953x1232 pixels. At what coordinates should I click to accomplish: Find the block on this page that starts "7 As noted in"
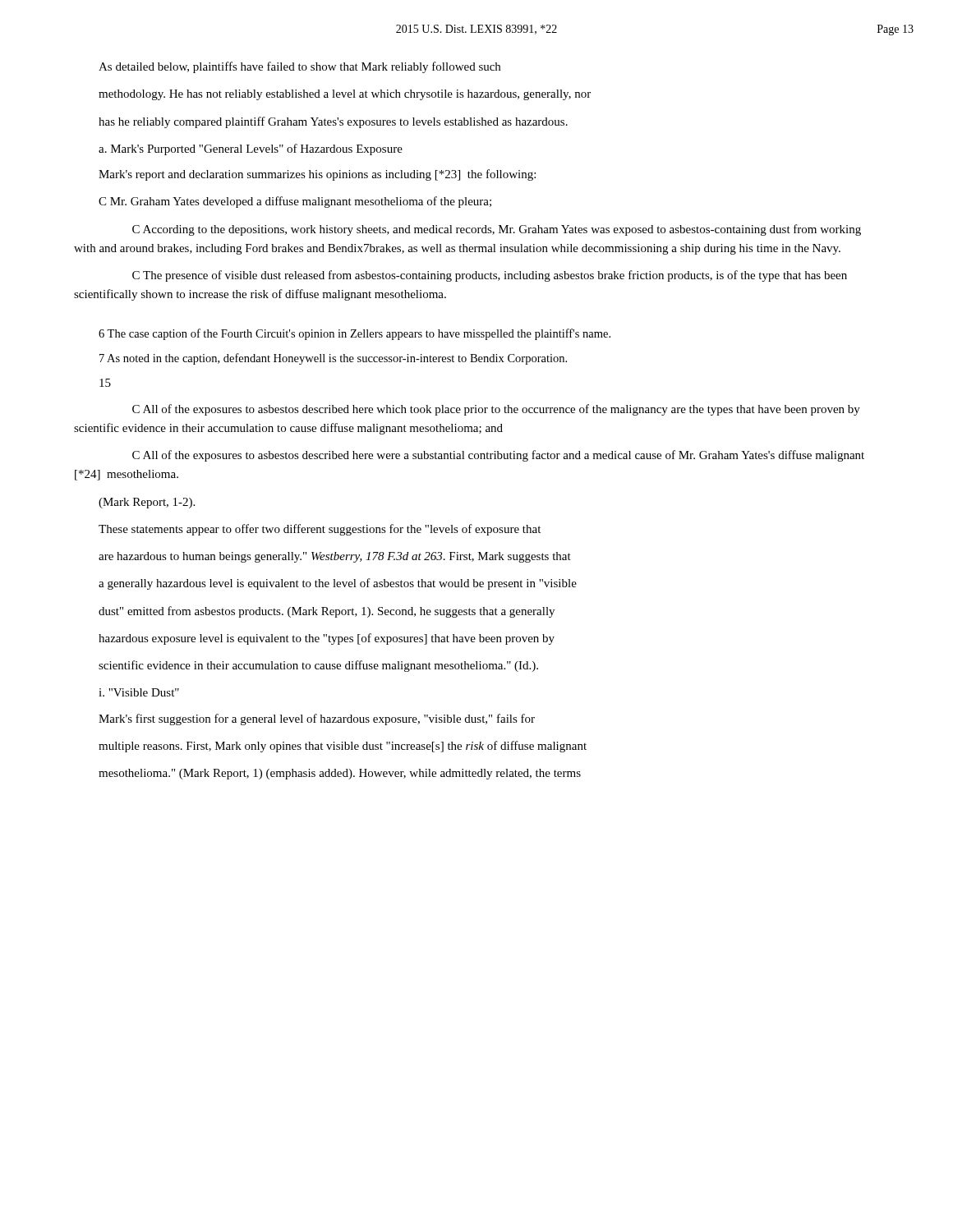(x=333, y=358)
